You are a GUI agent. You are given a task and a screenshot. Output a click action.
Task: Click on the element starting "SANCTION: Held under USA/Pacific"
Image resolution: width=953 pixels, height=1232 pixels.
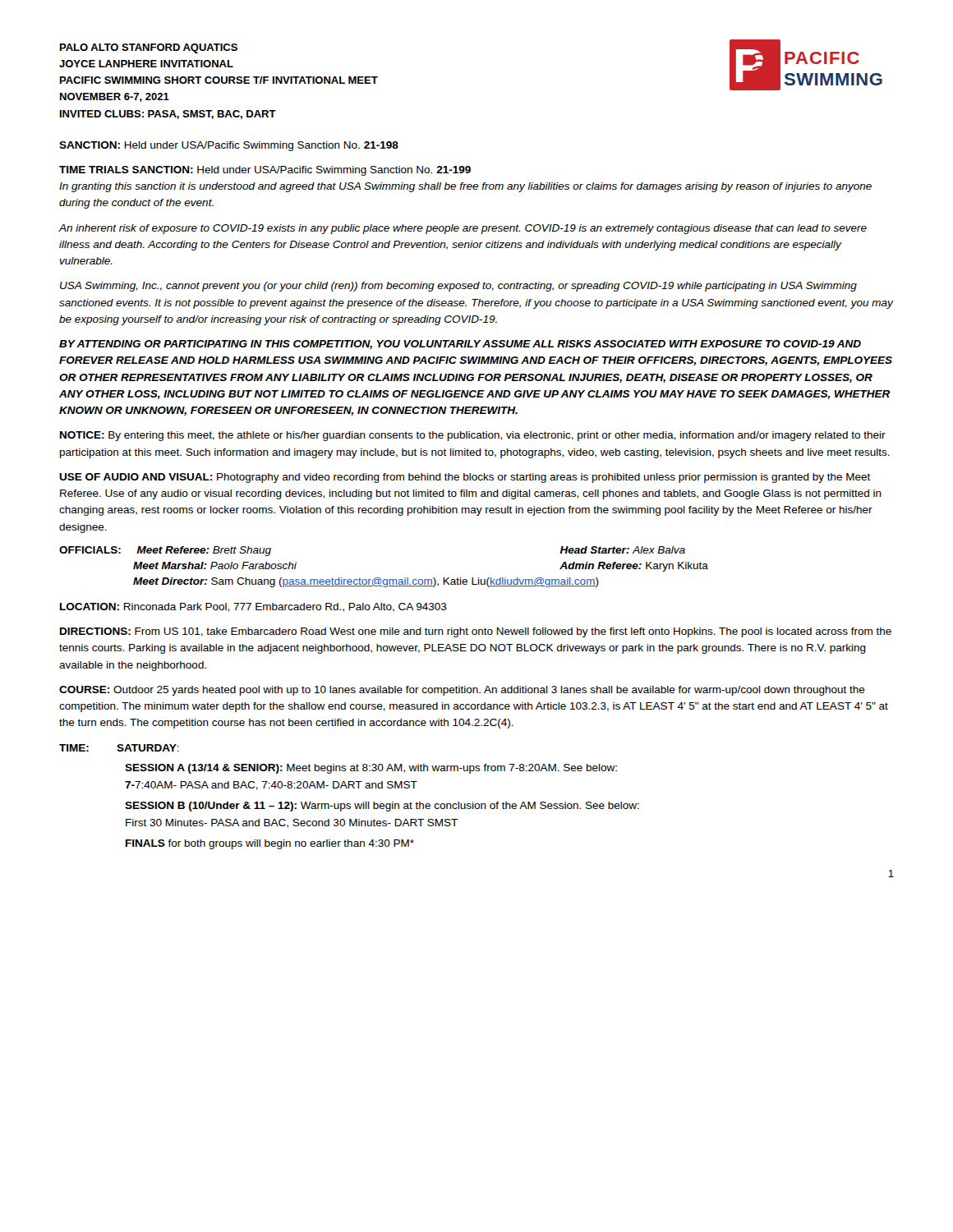pyautogui.click(x=229, y=146)
